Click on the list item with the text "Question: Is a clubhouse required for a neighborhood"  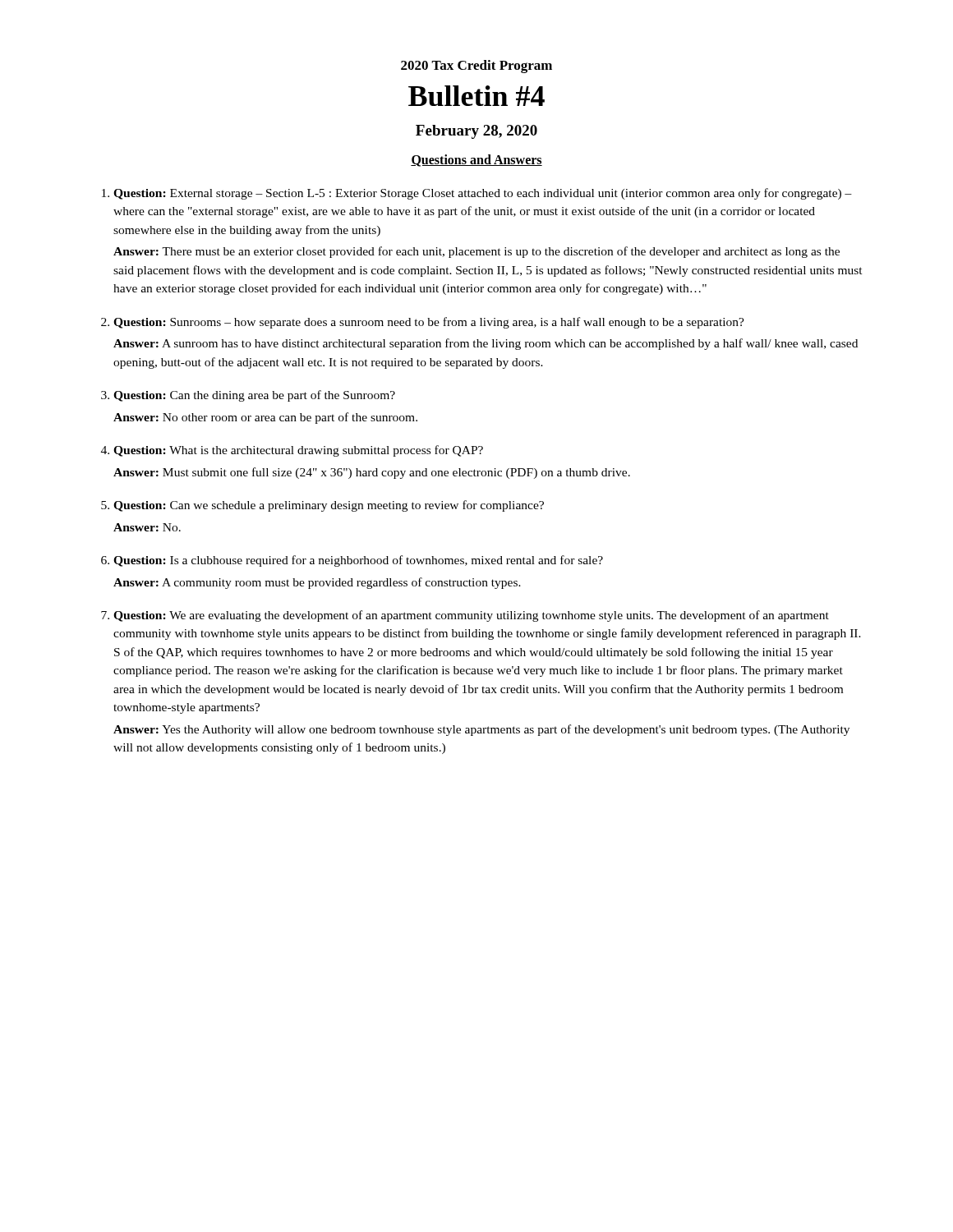point(488,572)
